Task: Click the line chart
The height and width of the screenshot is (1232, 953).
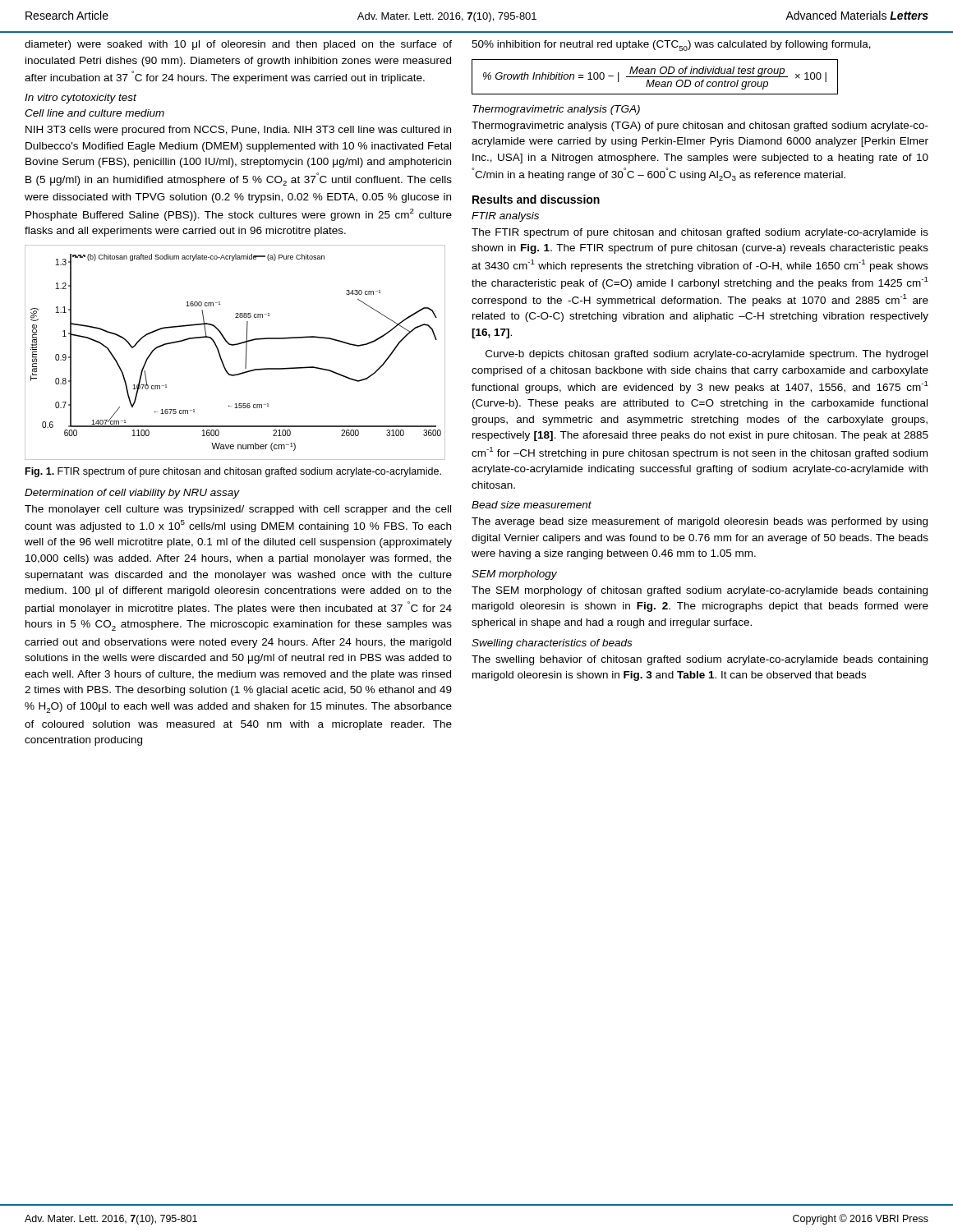Action: (x=238, y=354)
